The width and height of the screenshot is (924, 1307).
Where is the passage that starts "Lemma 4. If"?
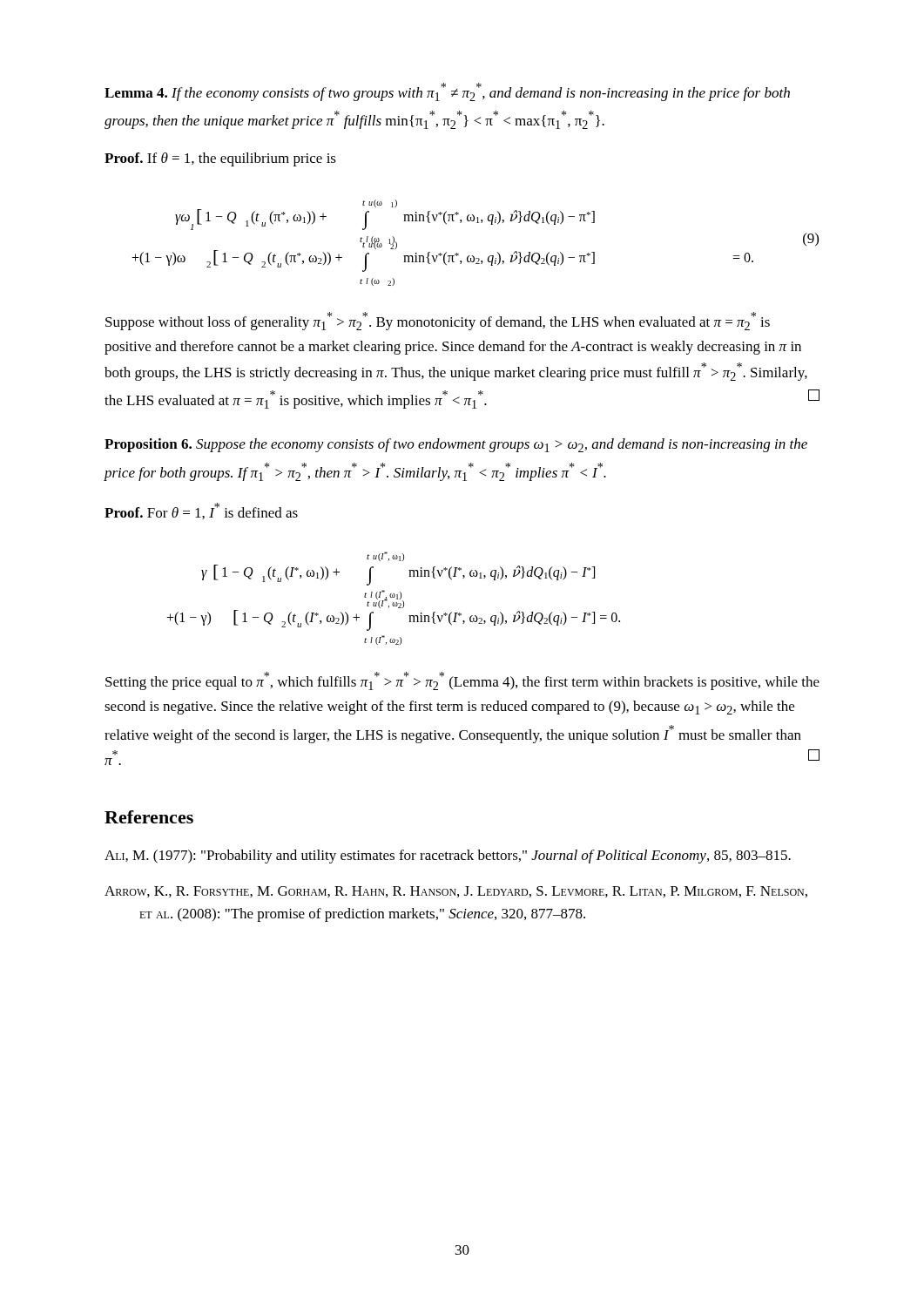[x=447, y=106]
